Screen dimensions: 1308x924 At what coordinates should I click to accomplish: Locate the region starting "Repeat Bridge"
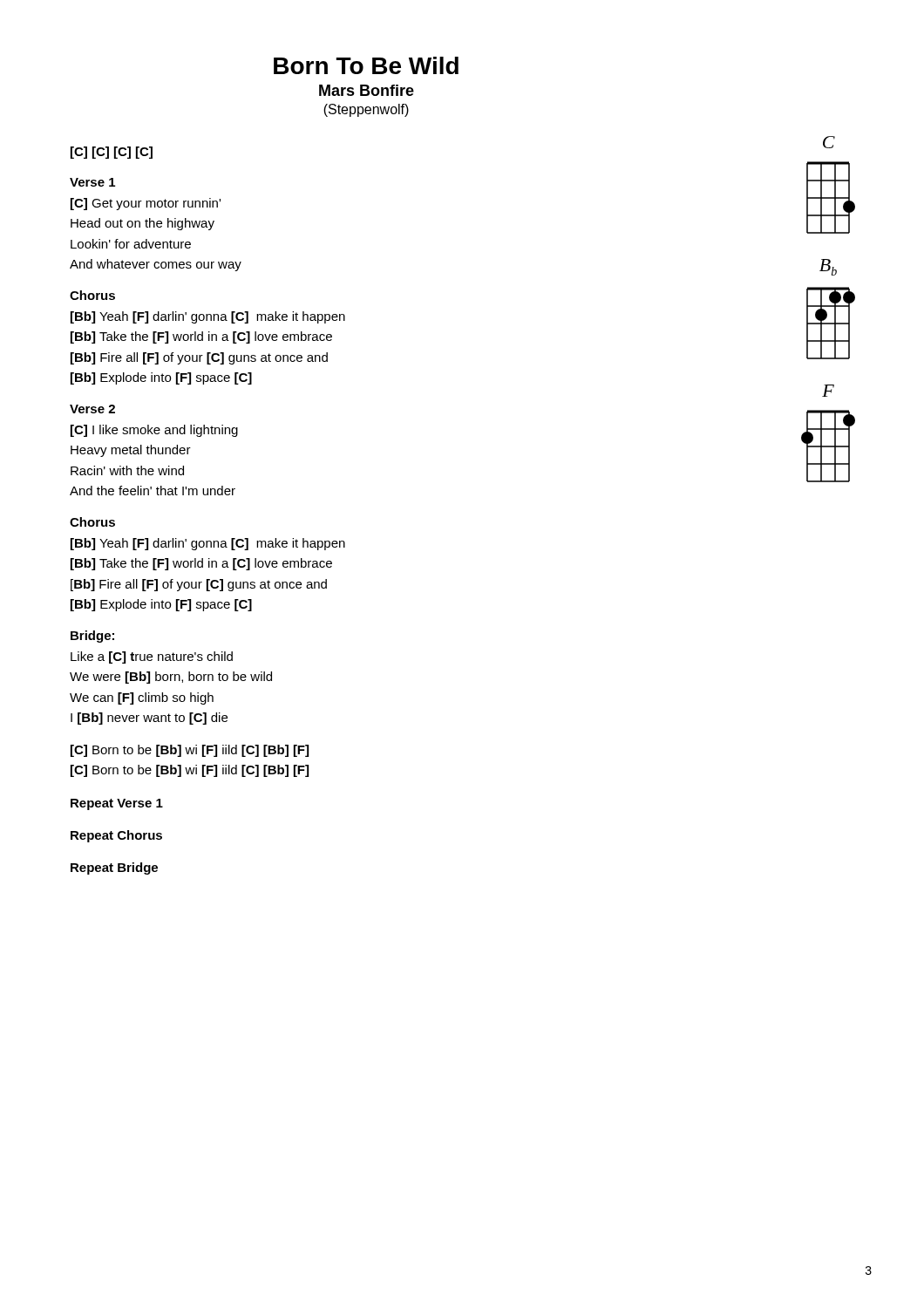point(114,869)
